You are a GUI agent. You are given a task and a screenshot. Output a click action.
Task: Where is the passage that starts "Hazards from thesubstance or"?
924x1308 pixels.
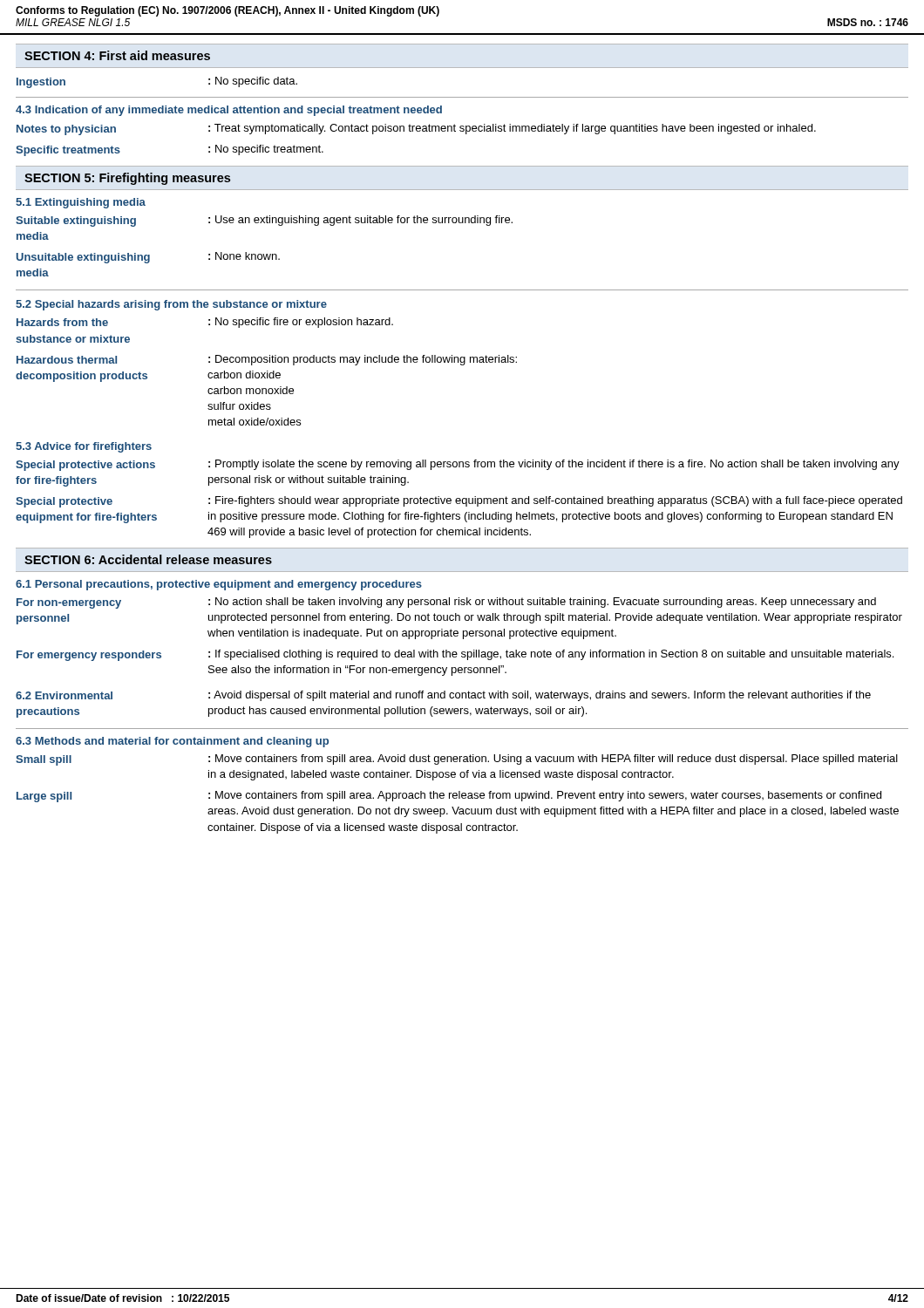205,323
